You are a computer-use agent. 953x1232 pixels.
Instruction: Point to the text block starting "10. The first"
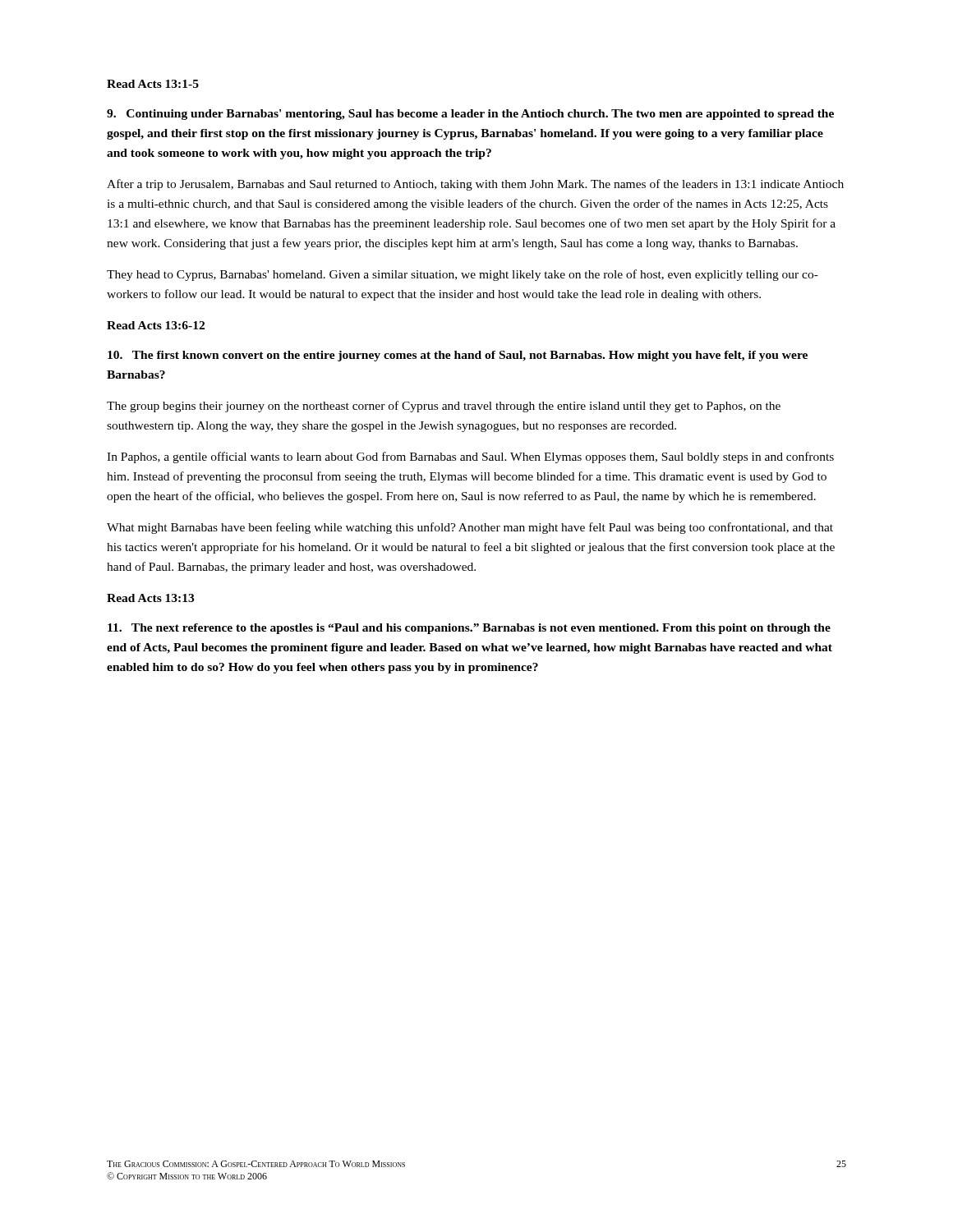coord(457,364)
